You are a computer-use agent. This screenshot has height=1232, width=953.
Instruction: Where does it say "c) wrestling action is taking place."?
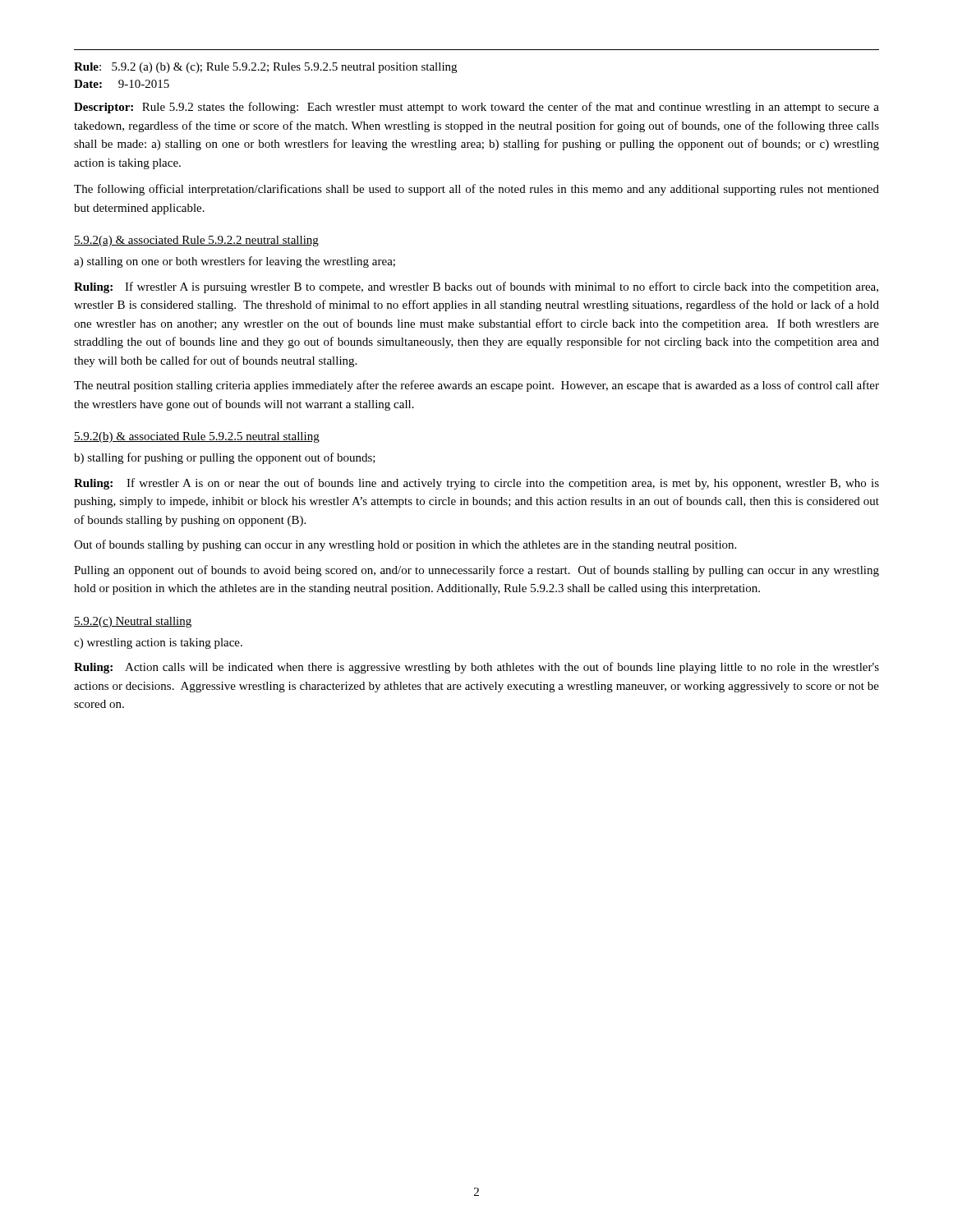[158, 642]
